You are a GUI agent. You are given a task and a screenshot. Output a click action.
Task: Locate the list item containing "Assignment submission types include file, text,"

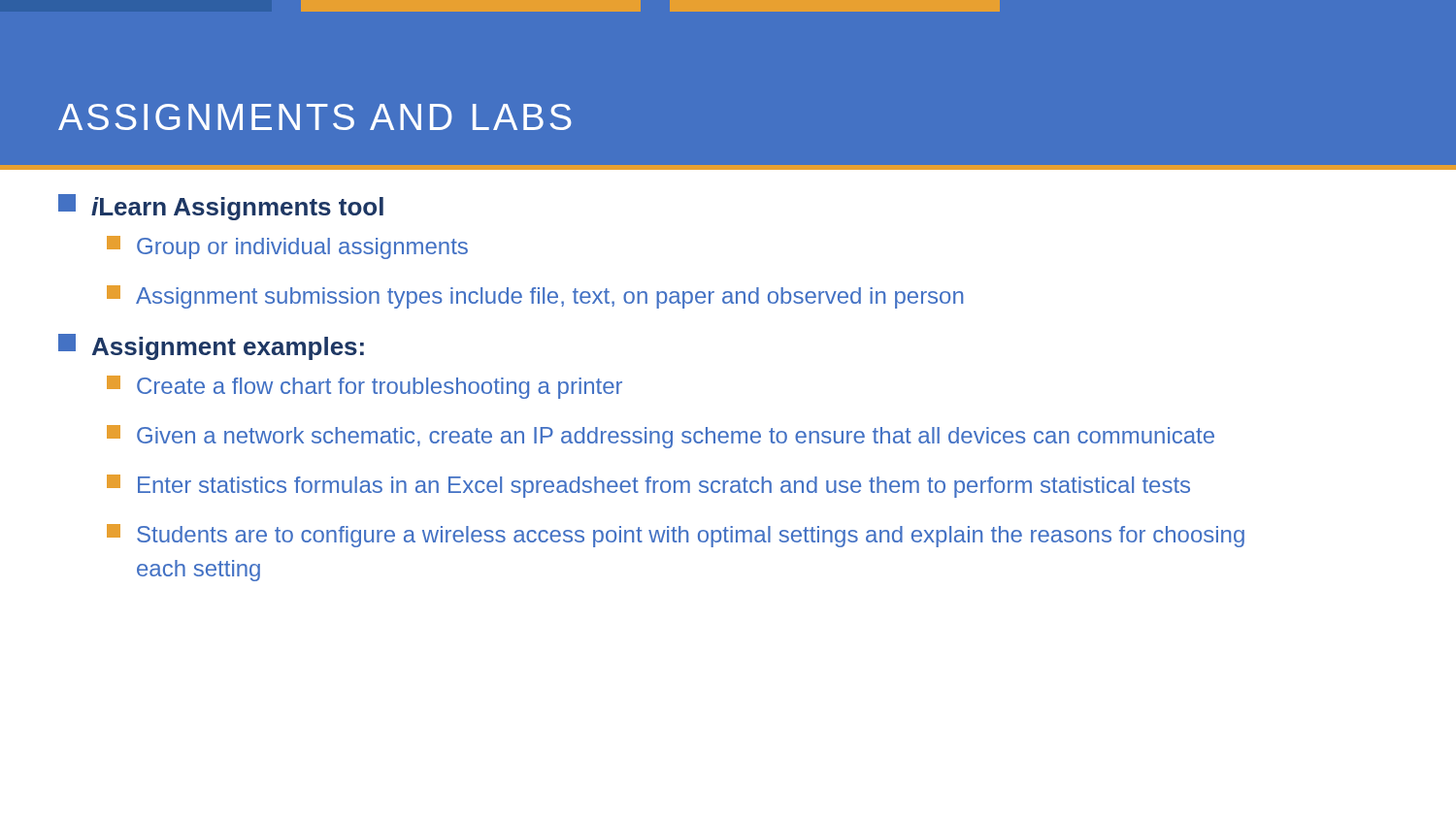(x=536, y=297)
